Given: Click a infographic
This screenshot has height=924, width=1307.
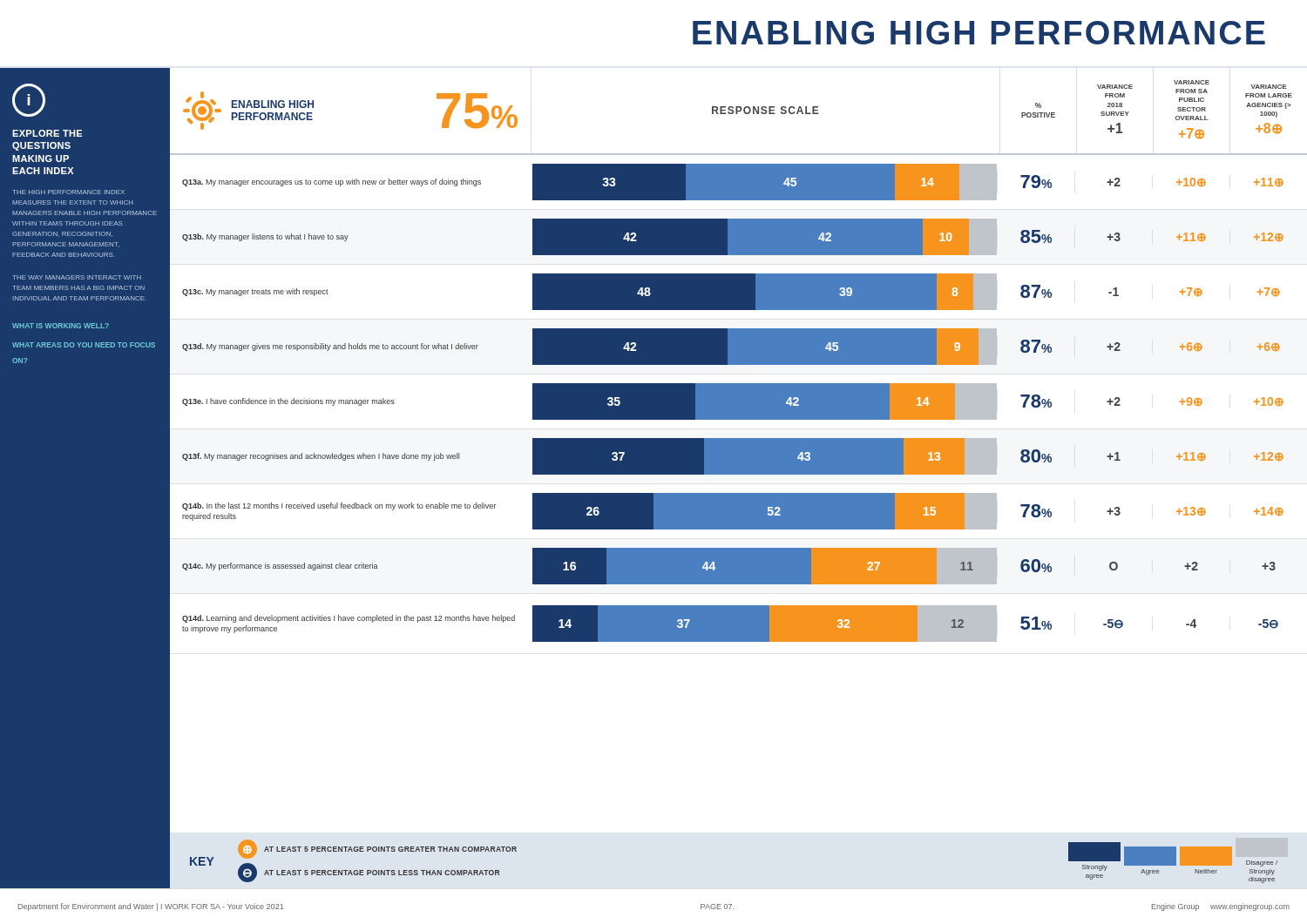Looking at the screenshot, I should (377, 861).
